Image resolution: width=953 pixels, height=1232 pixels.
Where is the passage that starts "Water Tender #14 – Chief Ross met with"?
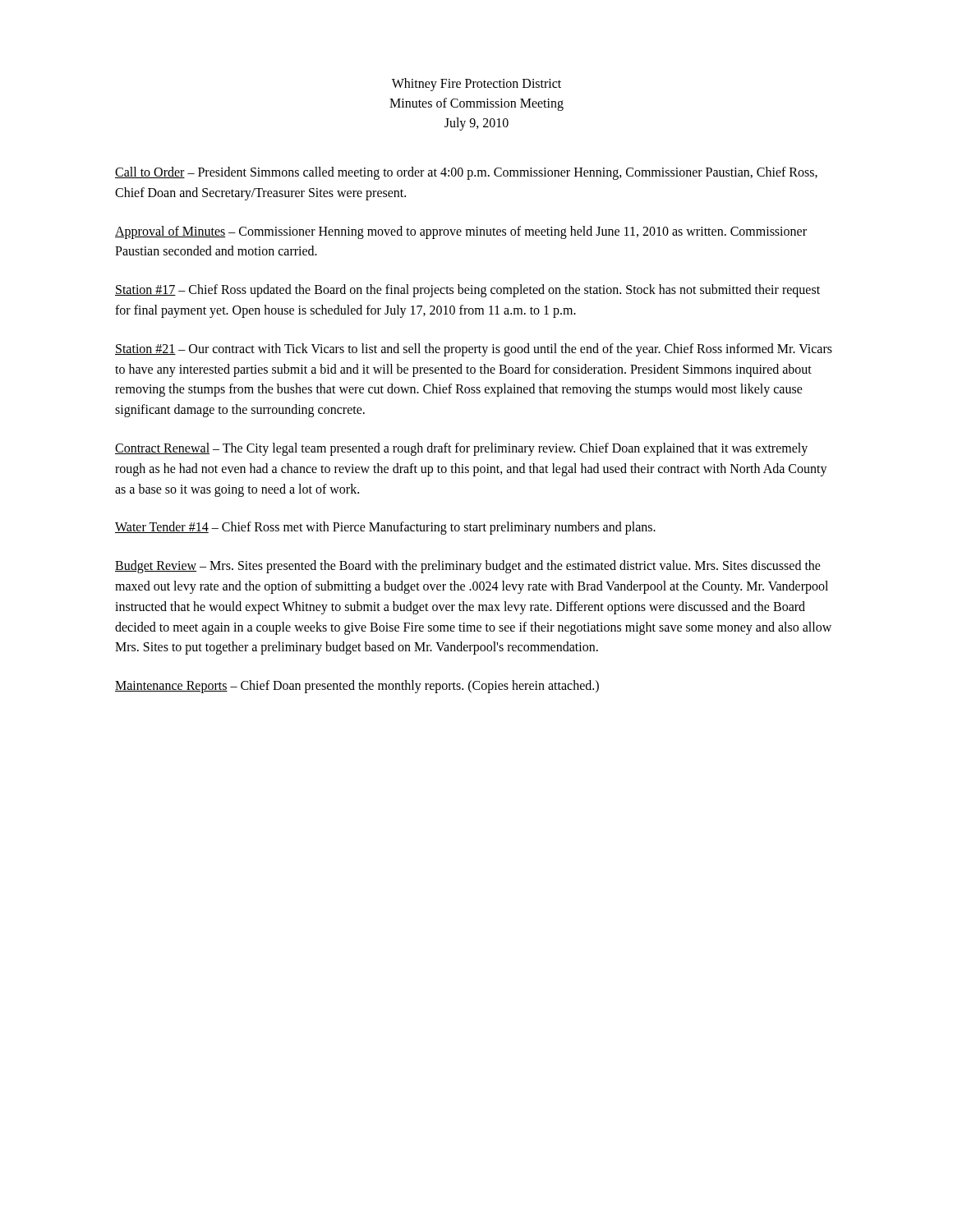tap(385, 527)
